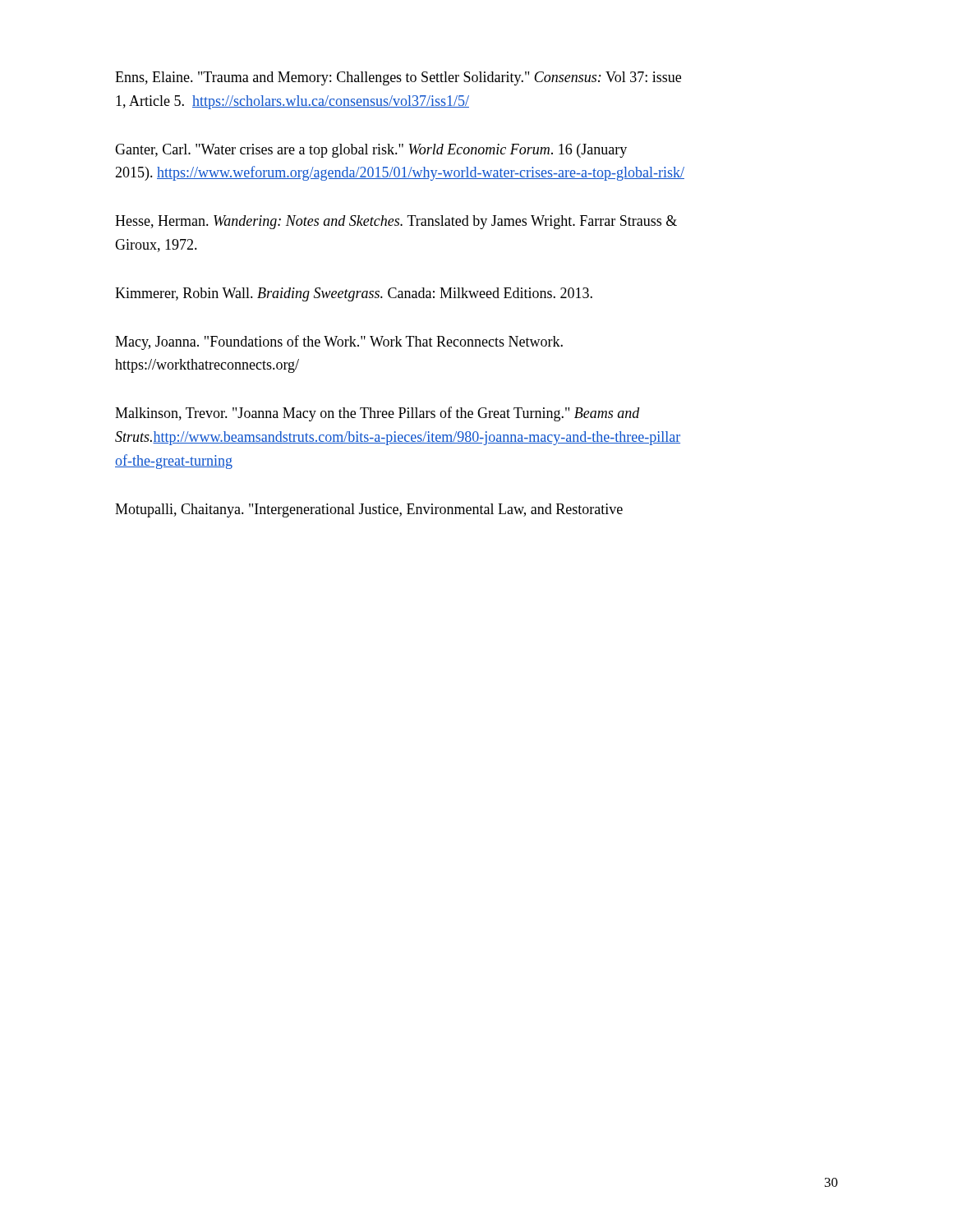This screenshot has width=953, height=1232.
Task: Find the block on this page that starts "Malkinson, Trevor. "Joanna Macy on the"
Action: point(476,437)
